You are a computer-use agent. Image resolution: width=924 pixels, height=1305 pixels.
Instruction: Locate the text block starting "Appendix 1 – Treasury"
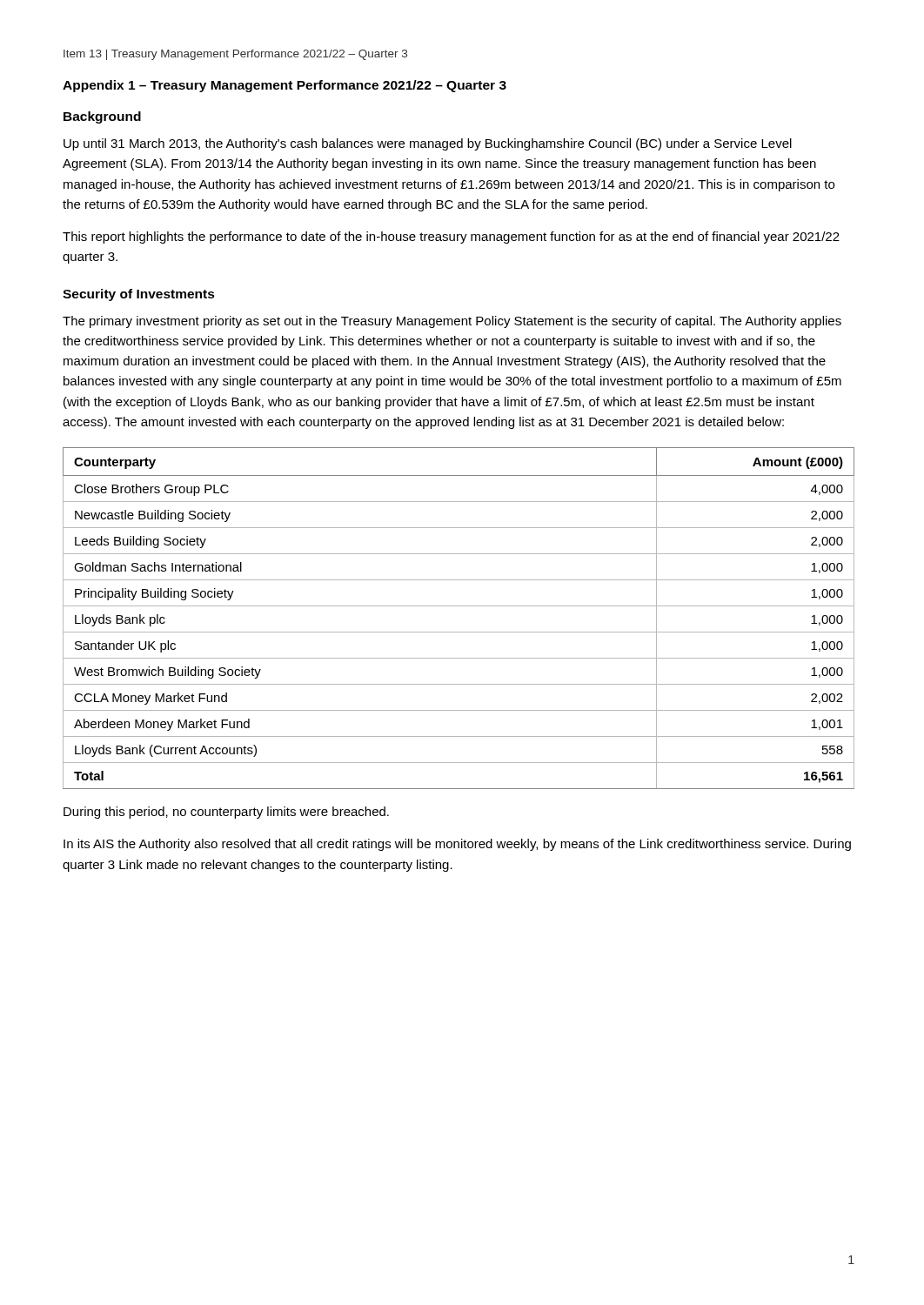coord(284,85)
